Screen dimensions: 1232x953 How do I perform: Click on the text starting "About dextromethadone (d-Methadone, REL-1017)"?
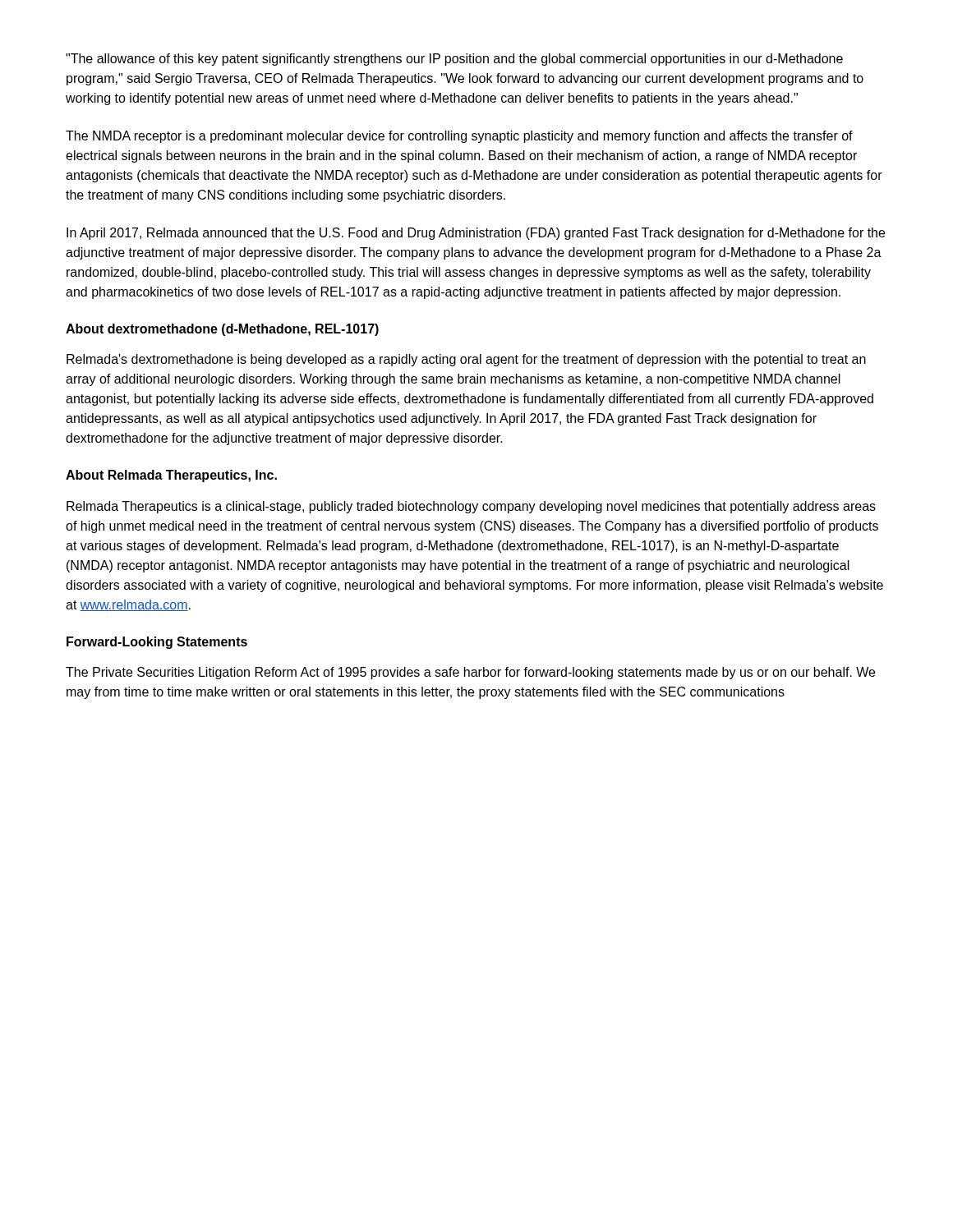coord(222,329)
